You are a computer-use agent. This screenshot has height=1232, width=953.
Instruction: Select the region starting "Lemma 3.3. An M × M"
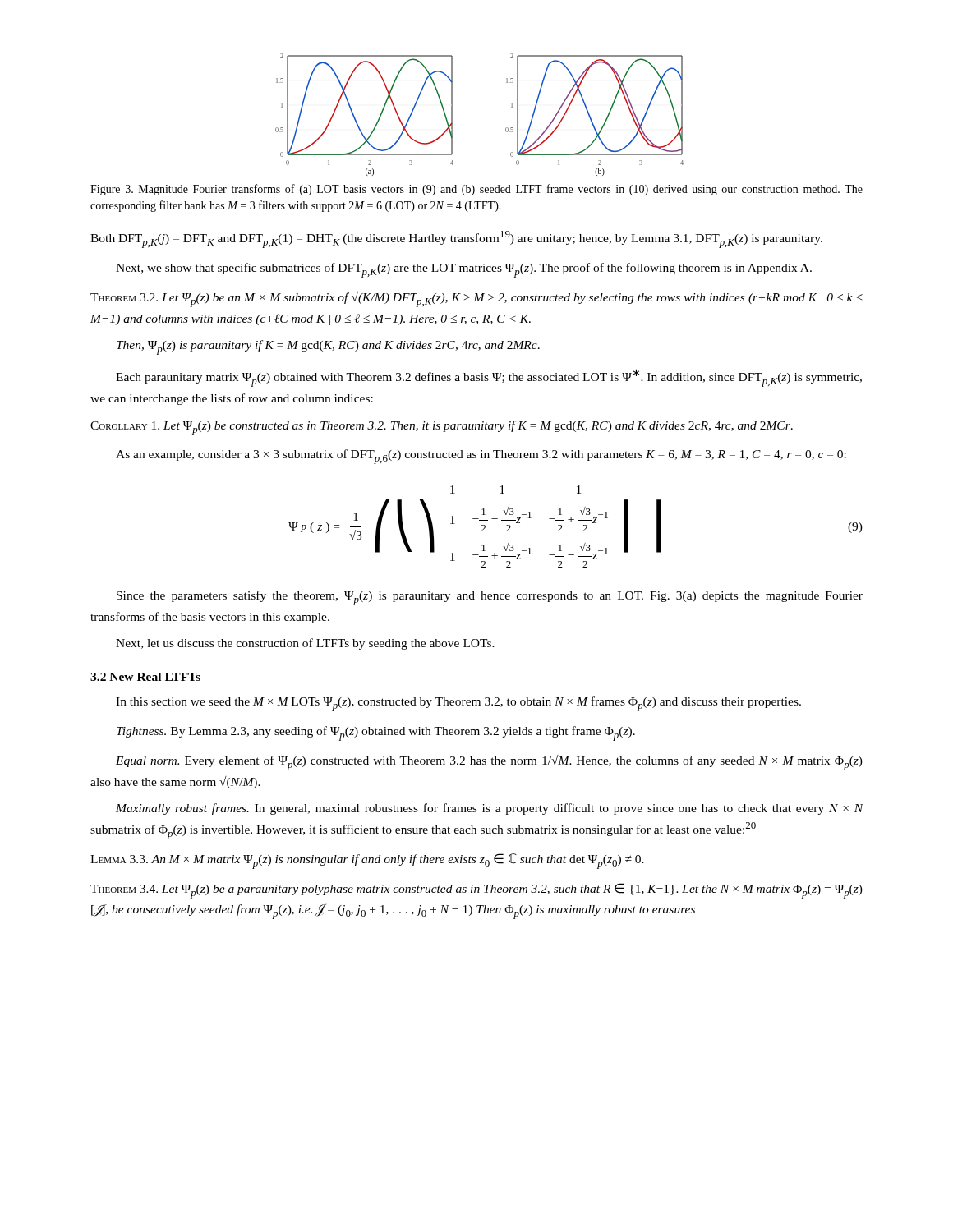coord(367,860)
